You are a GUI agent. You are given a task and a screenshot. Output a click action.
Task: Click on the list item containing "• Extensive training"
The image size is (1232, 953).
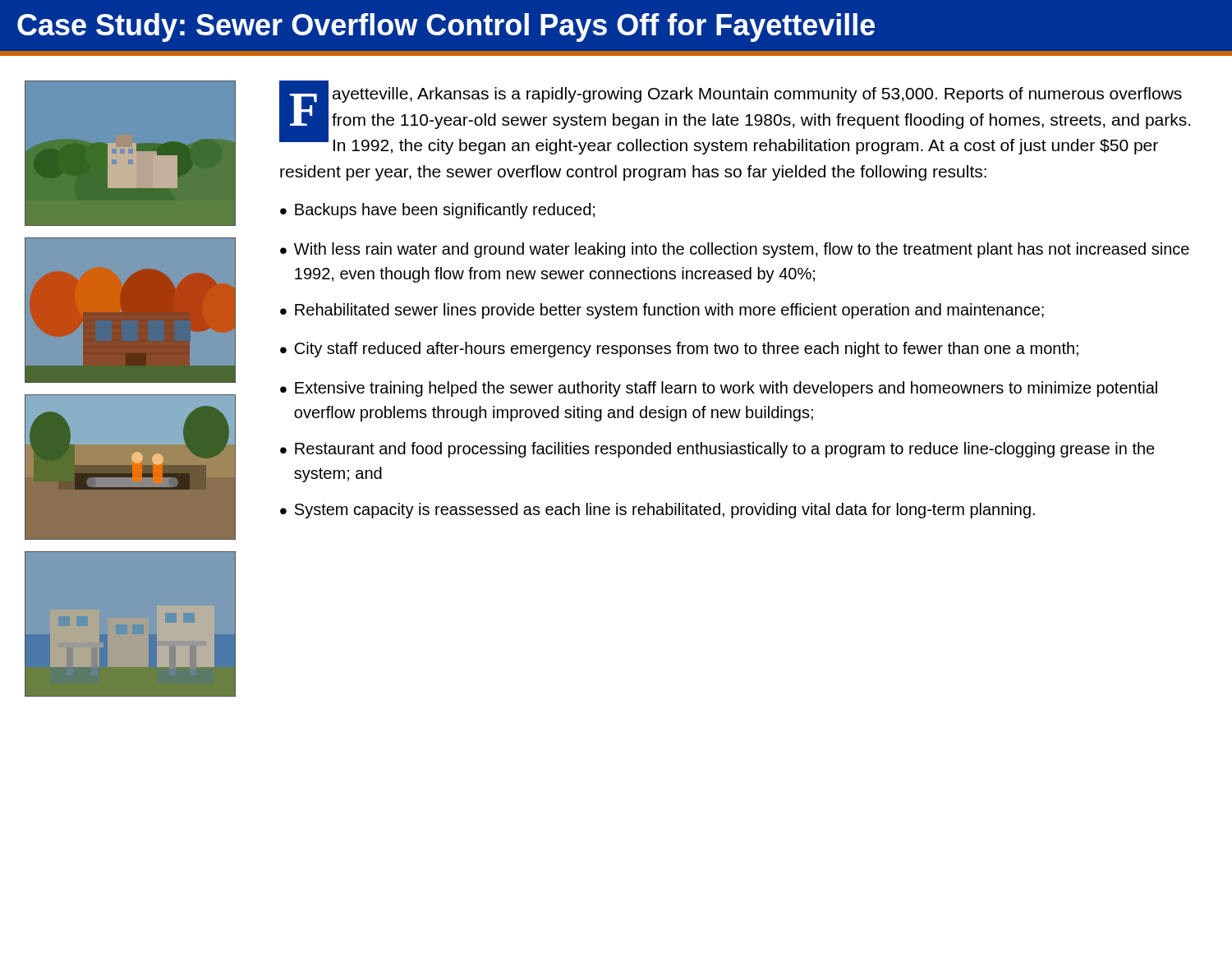743,400
